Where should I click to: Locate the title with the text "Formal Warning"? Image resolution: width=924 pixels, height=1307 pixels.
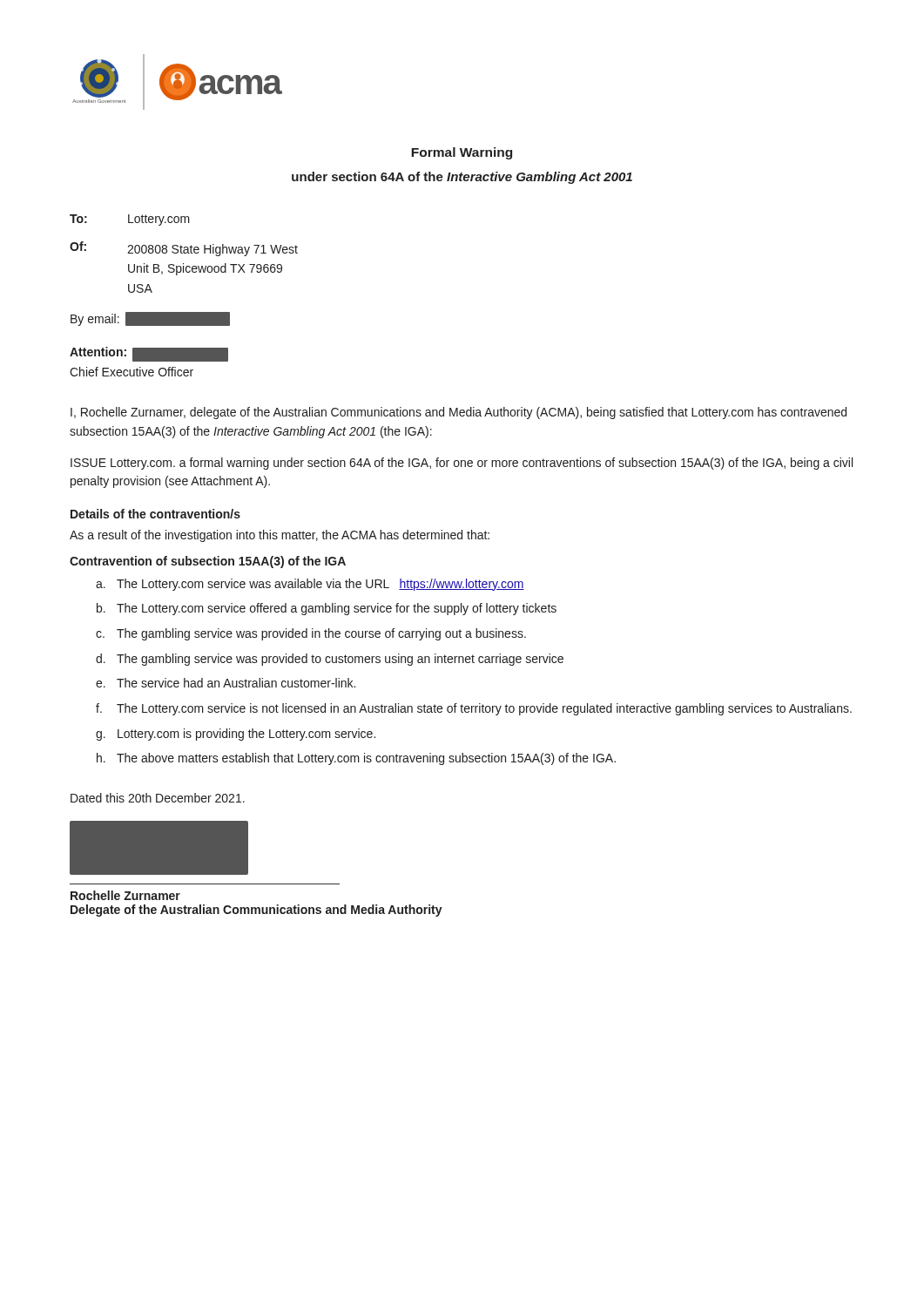[x=462, y=152]
